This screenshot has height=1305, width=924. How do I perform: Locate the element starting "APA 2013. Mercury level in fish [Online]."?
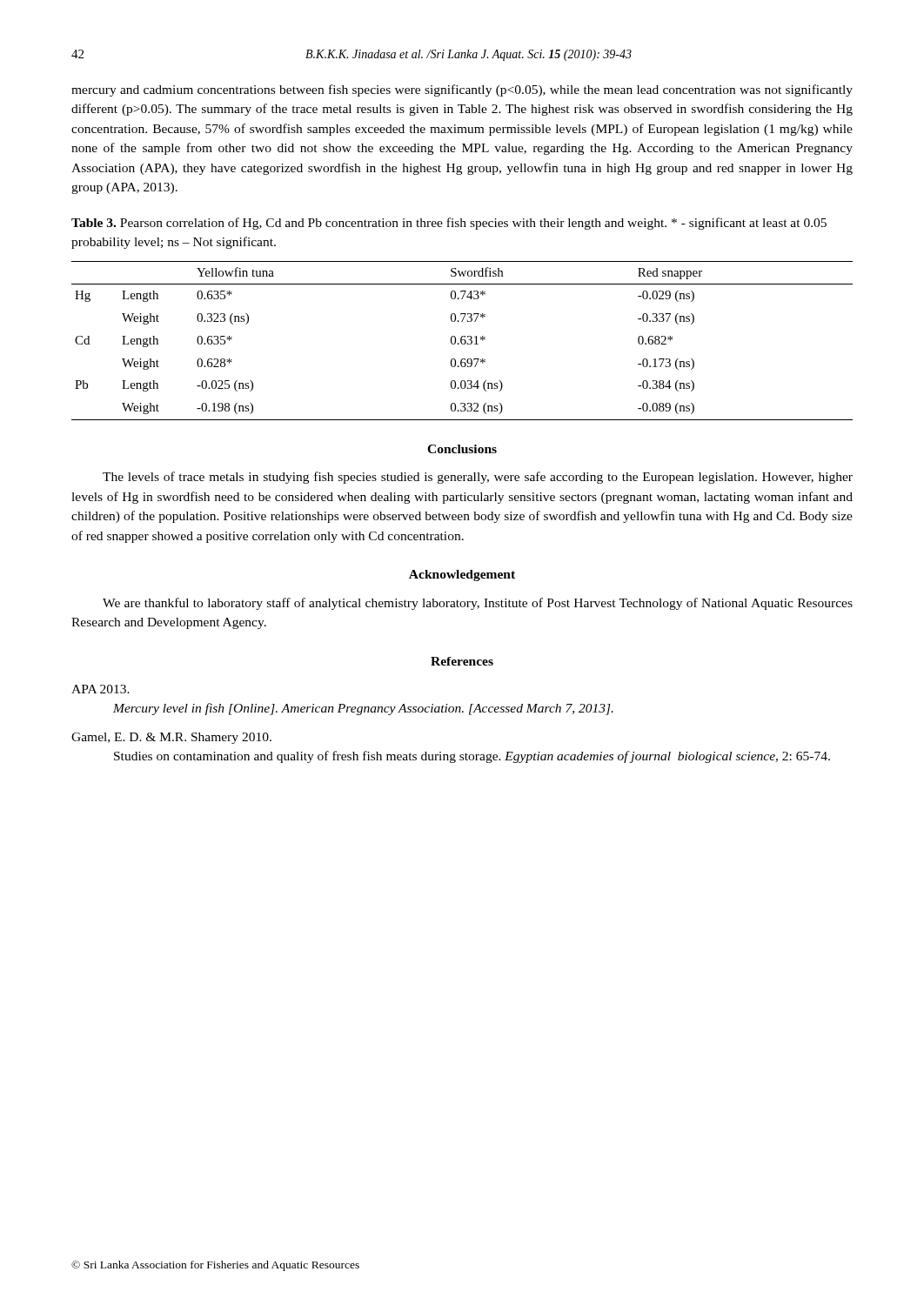[462, 723]
